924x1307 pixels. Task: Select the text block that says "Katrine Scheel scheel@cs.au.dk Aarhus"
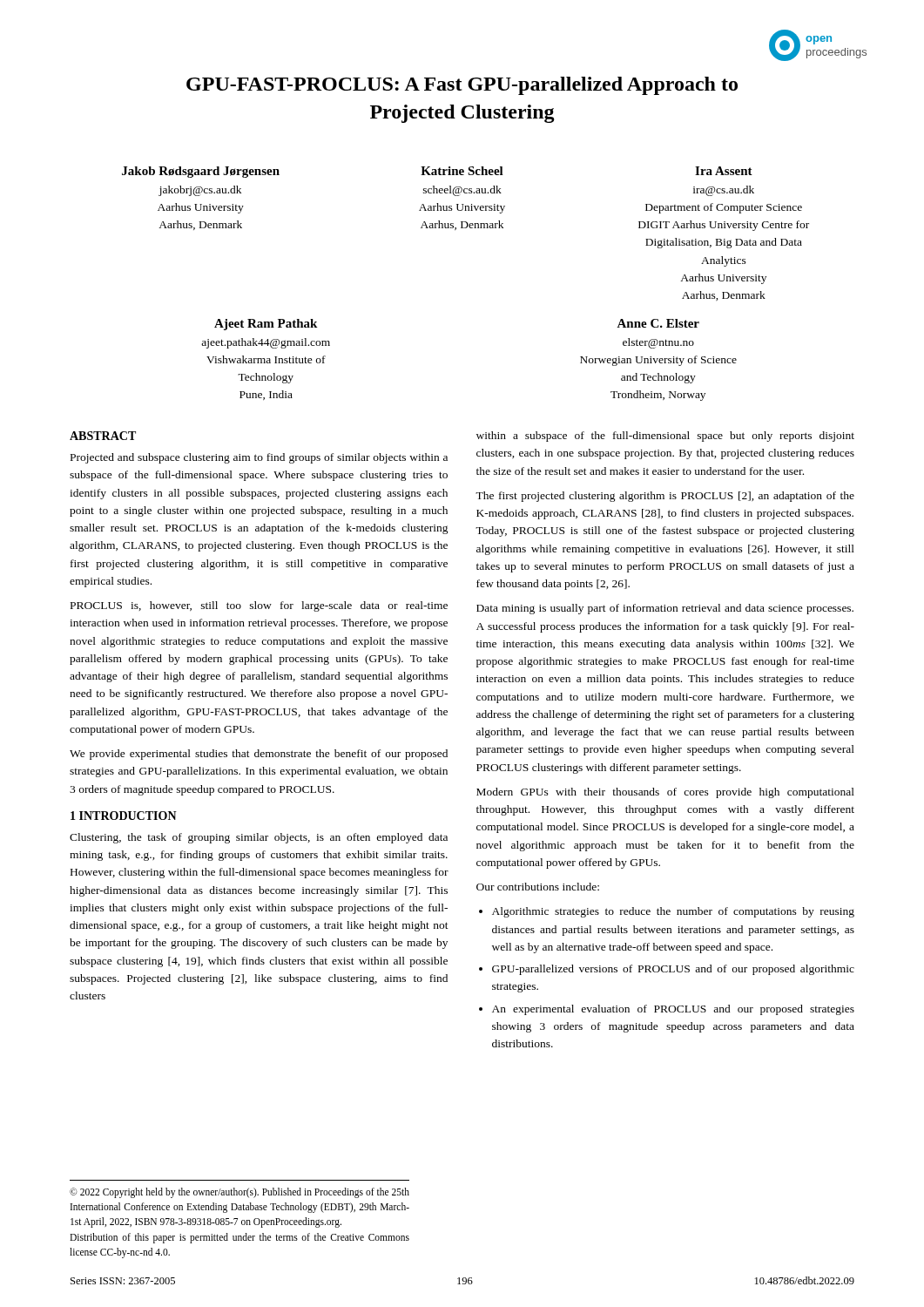[x=462, y=197]
